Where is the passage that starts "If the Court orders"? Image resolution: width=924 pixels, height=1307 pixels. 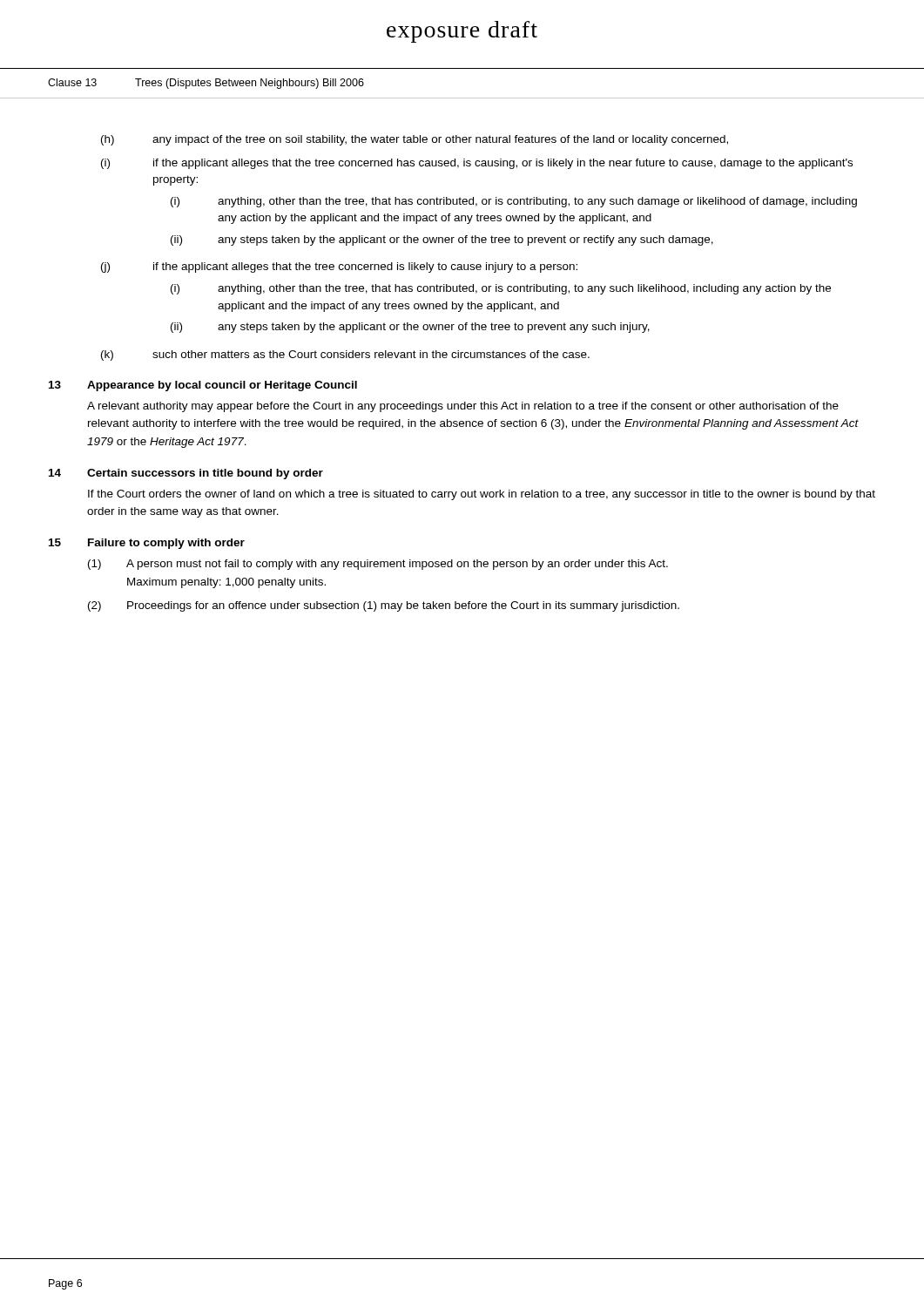(x=481, y=502)
